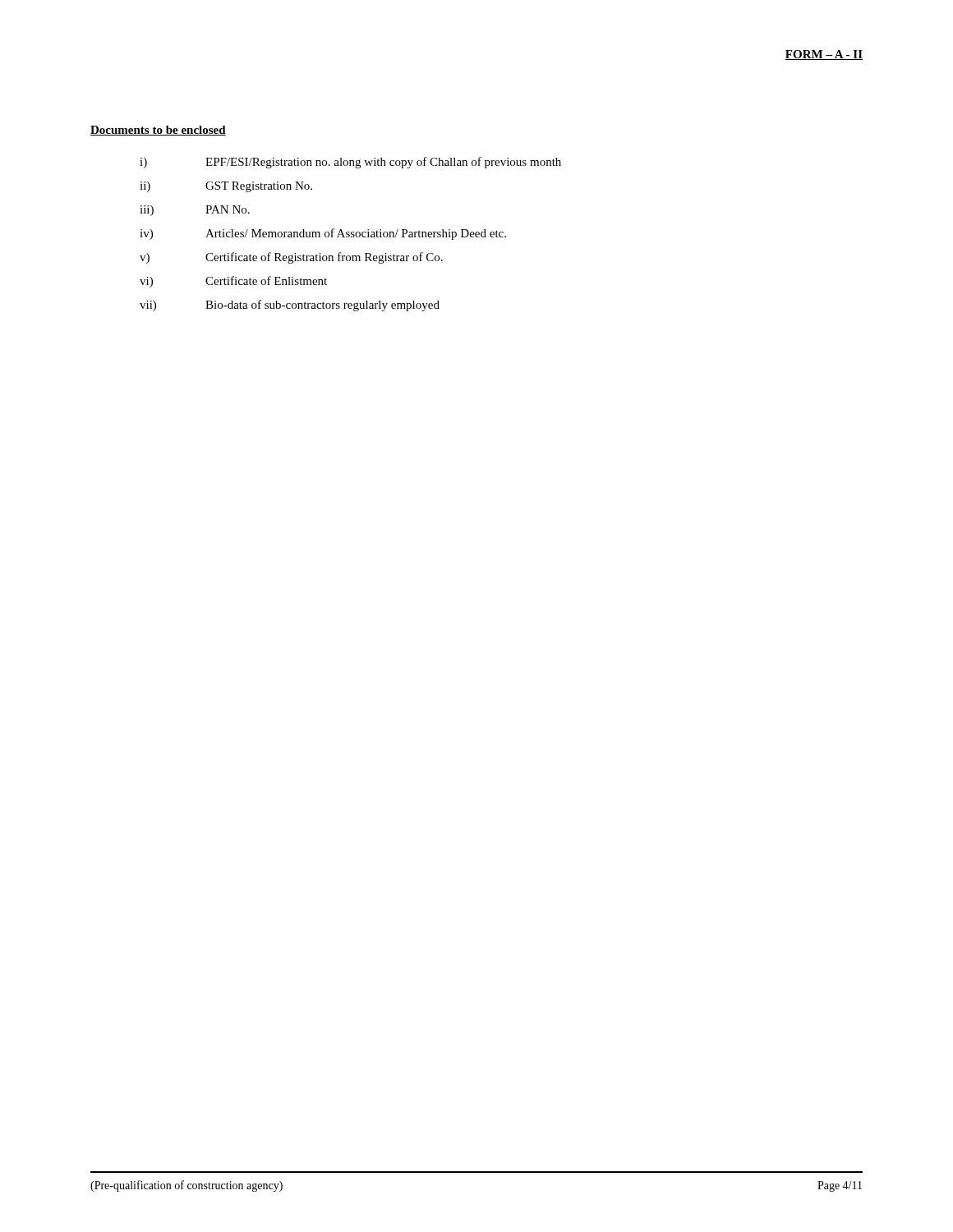Screen dimensions: 1232x953
Task: Point to "iii) PAN No."
Action: (x=145, y=211)
